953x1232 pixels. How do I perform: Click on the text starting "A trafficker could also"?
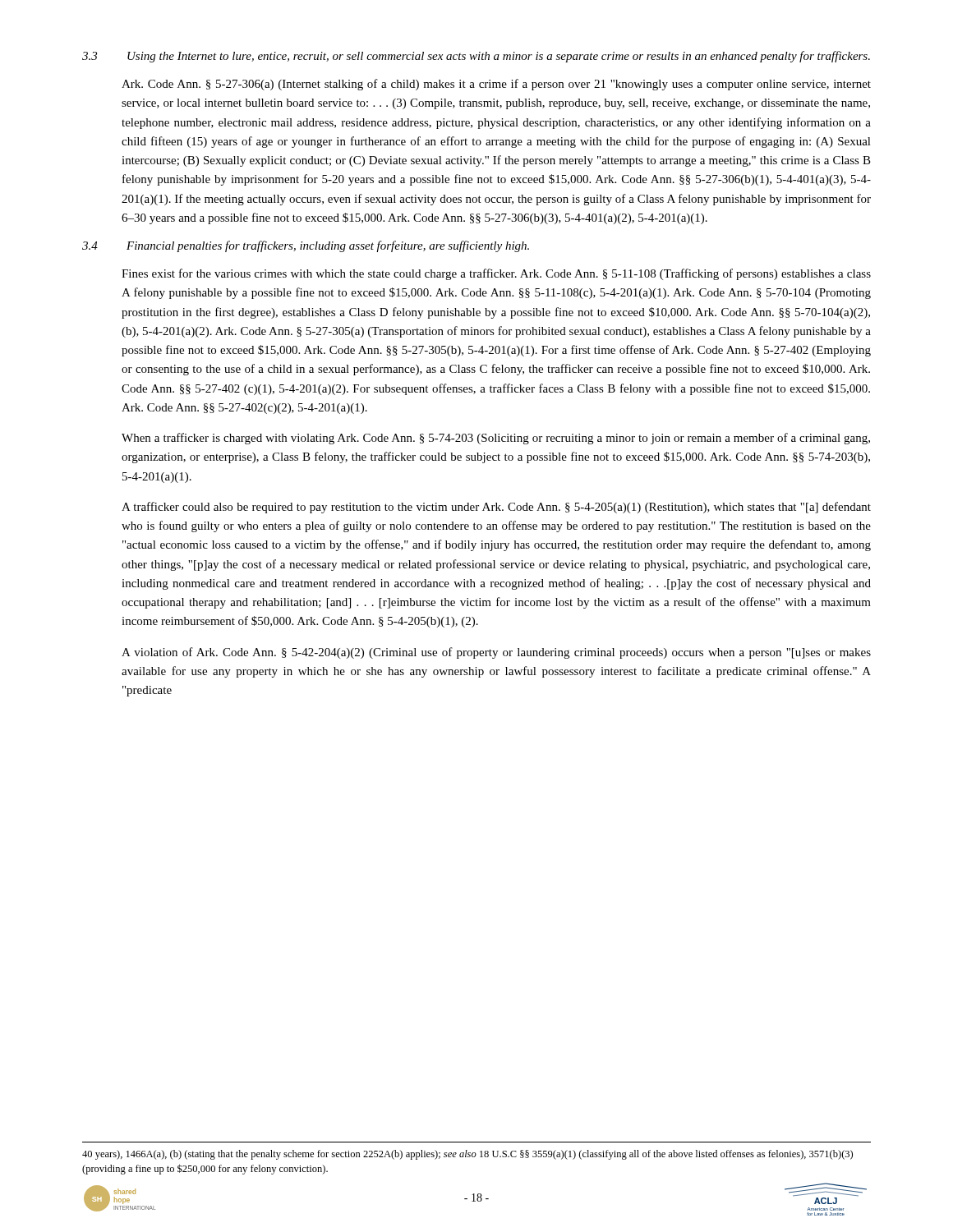(496, 564)
